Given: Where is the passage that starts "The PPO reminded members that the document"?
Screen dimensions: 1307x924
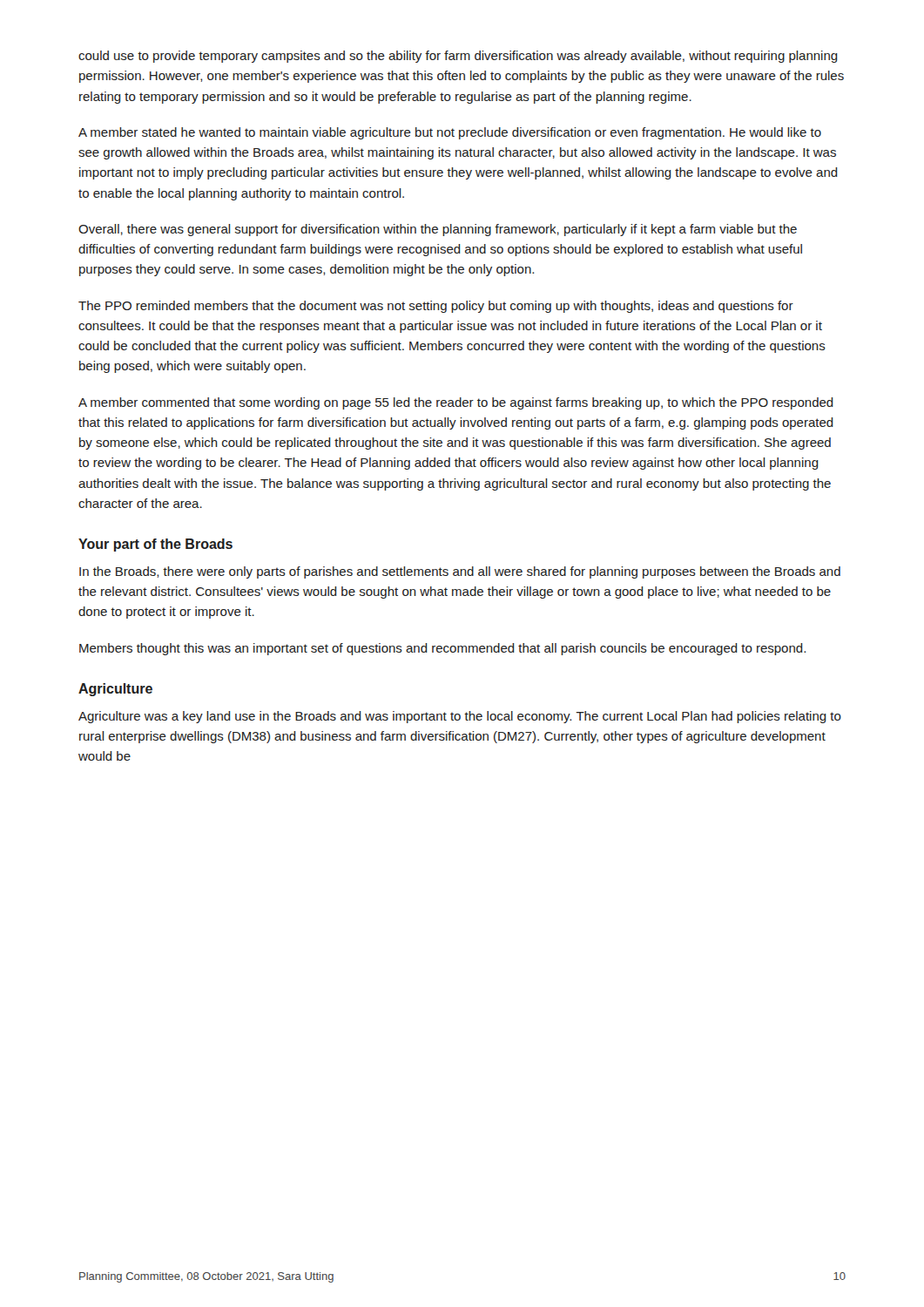Looking at the screenshot, I should click(x=462, y=336).
